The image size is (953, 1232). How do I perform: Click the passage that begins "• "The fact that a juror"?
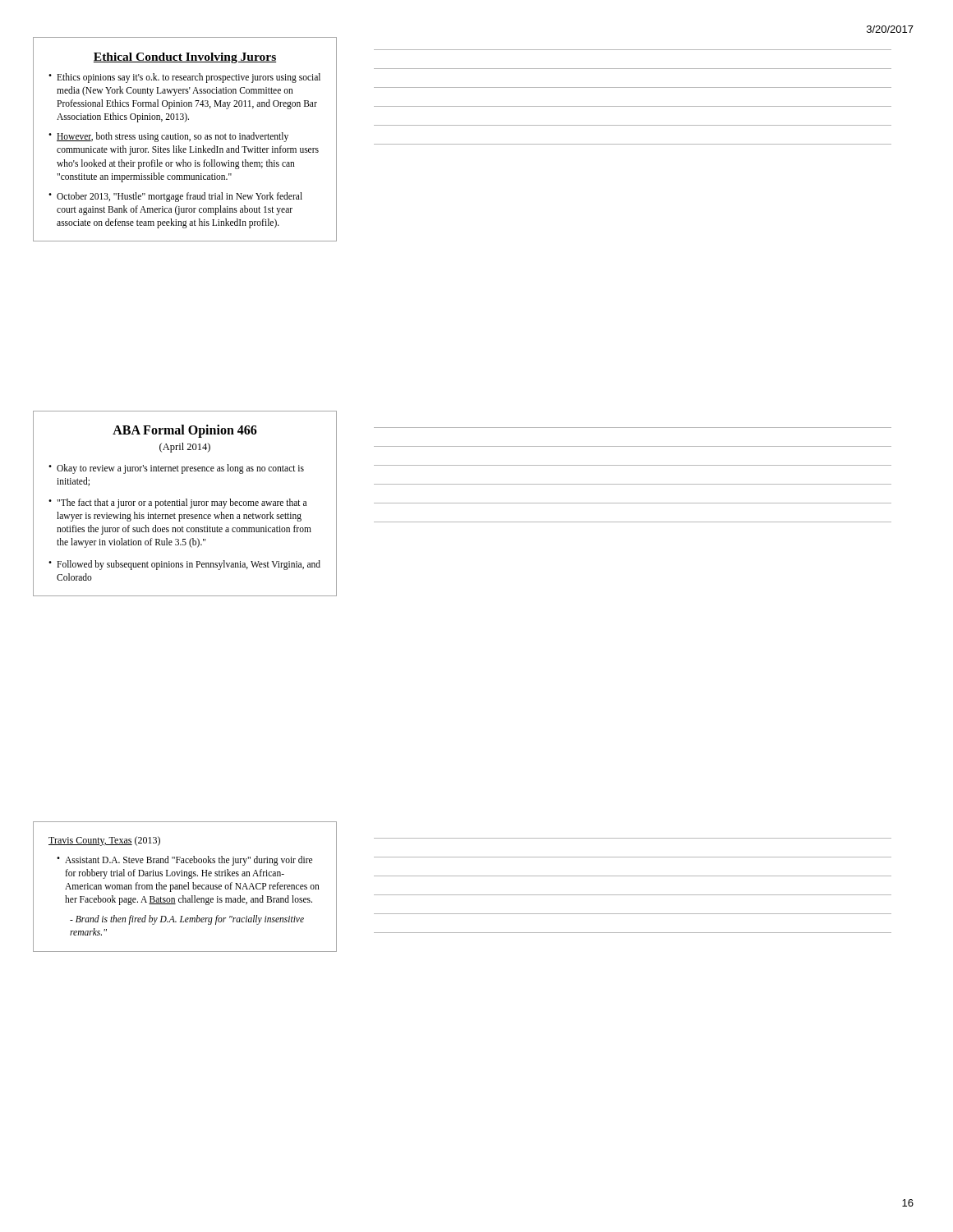point(185,523)
